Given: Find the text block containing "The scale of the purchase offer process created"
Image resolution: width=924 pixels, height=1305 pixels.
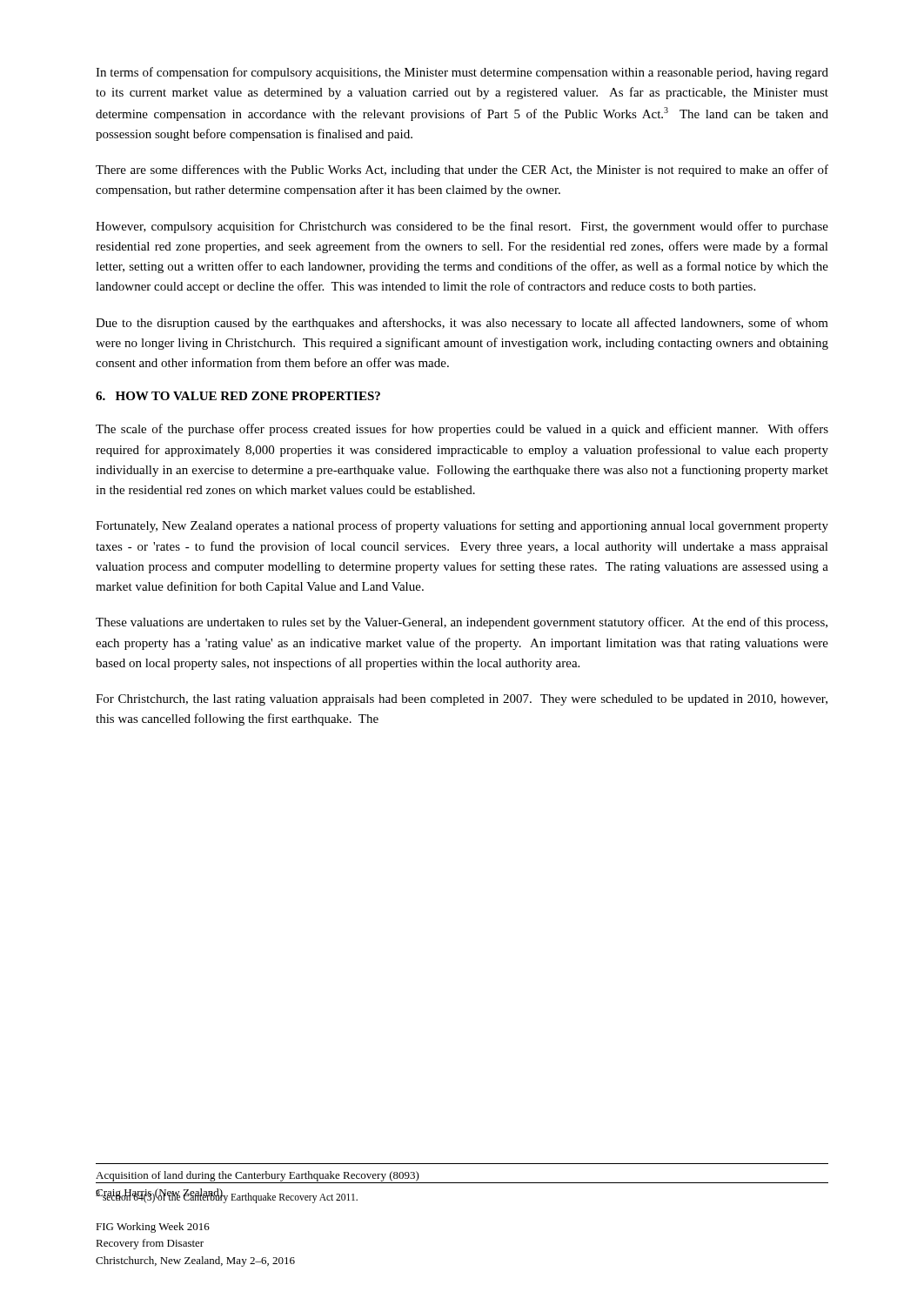Looking at the screenshot, I should pos(462,459).
